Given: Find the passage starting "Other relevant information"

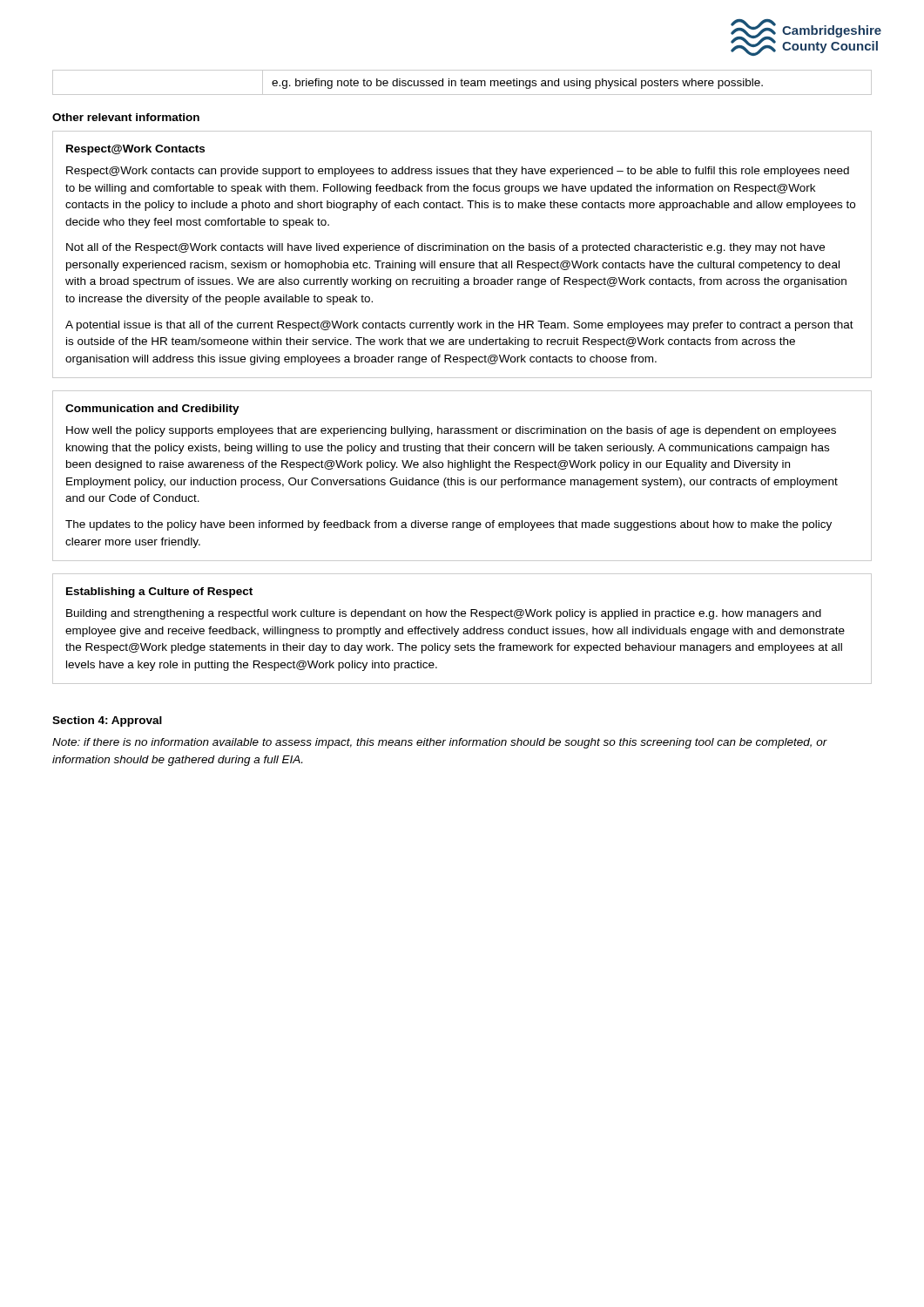Looking at the screenshot, I should (126, 117).
